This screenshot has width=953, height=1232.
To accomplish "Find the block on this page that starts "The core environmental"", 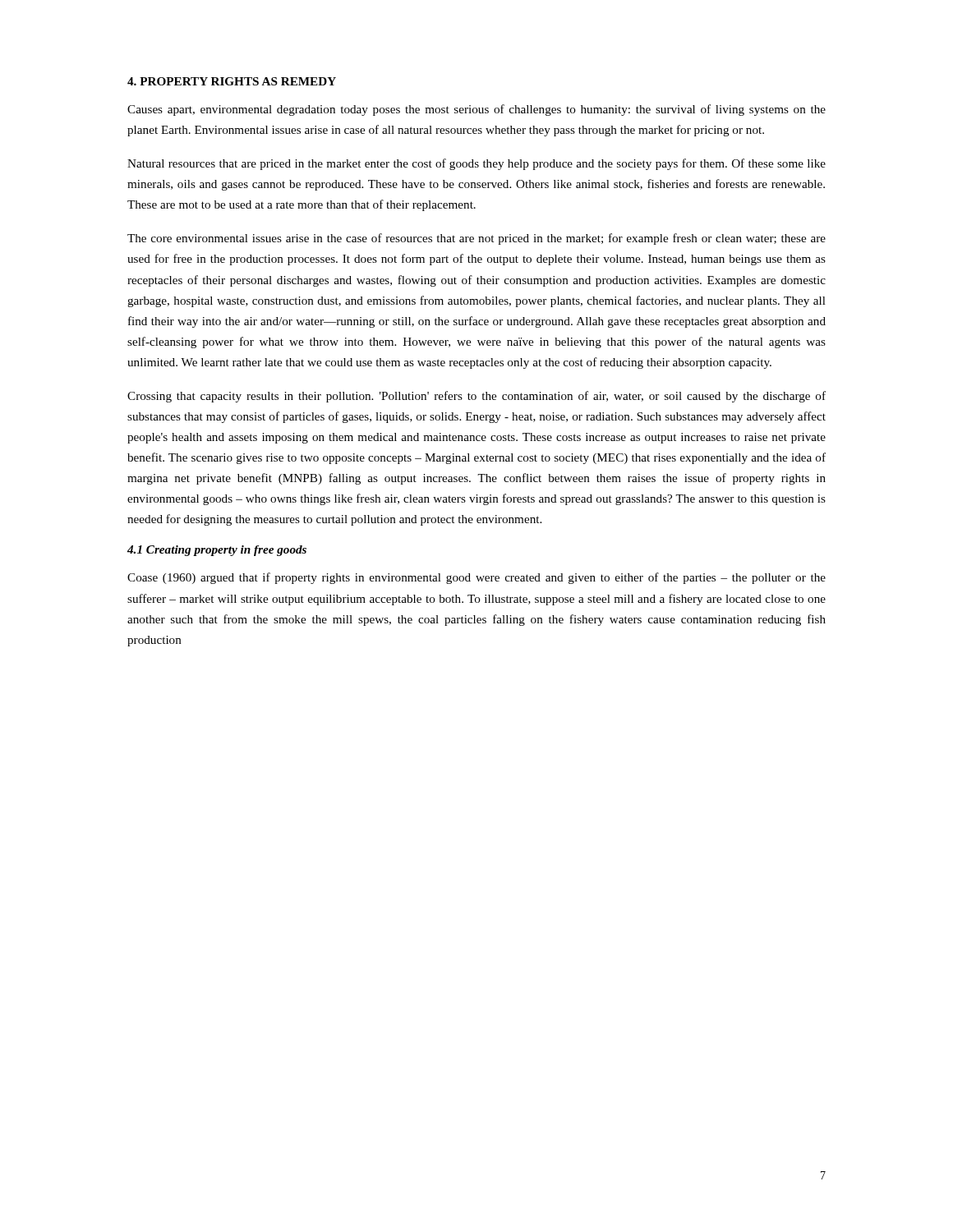I will pos(476,300).
